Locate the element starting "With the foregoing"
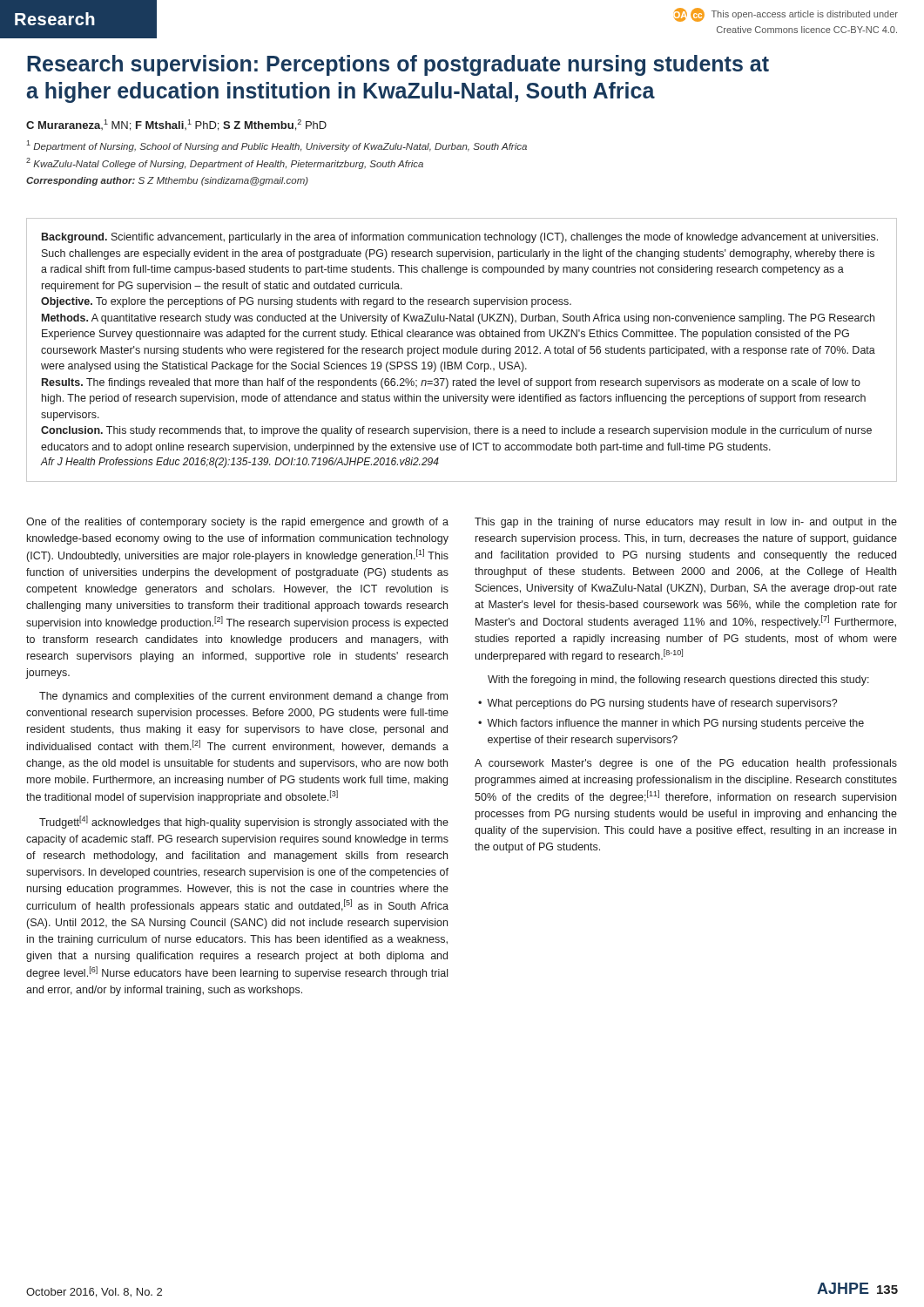The image size is (924, 1307). (x=686, y=680)
